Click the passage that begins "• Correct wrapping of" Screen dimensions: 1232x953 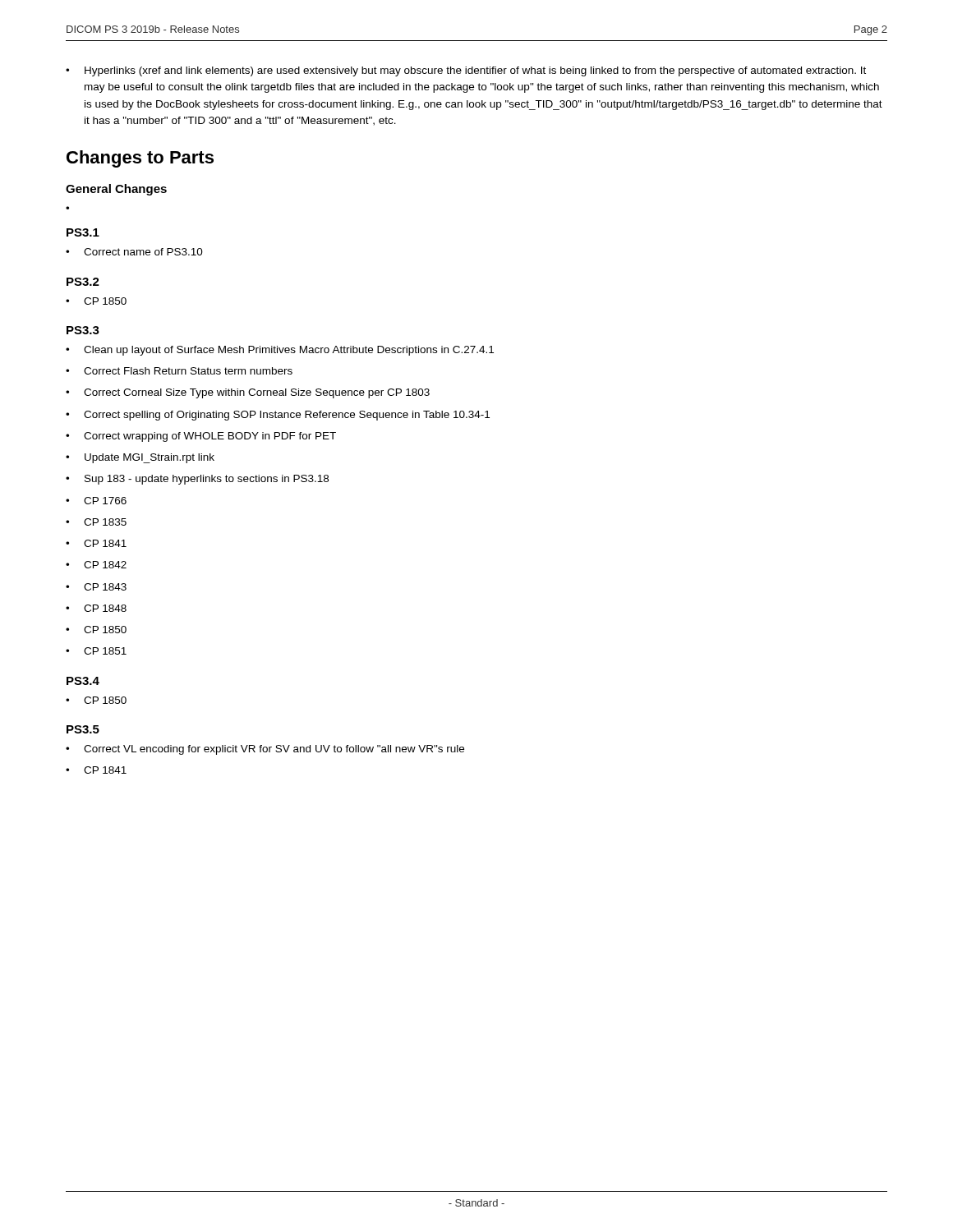[201, 436]
